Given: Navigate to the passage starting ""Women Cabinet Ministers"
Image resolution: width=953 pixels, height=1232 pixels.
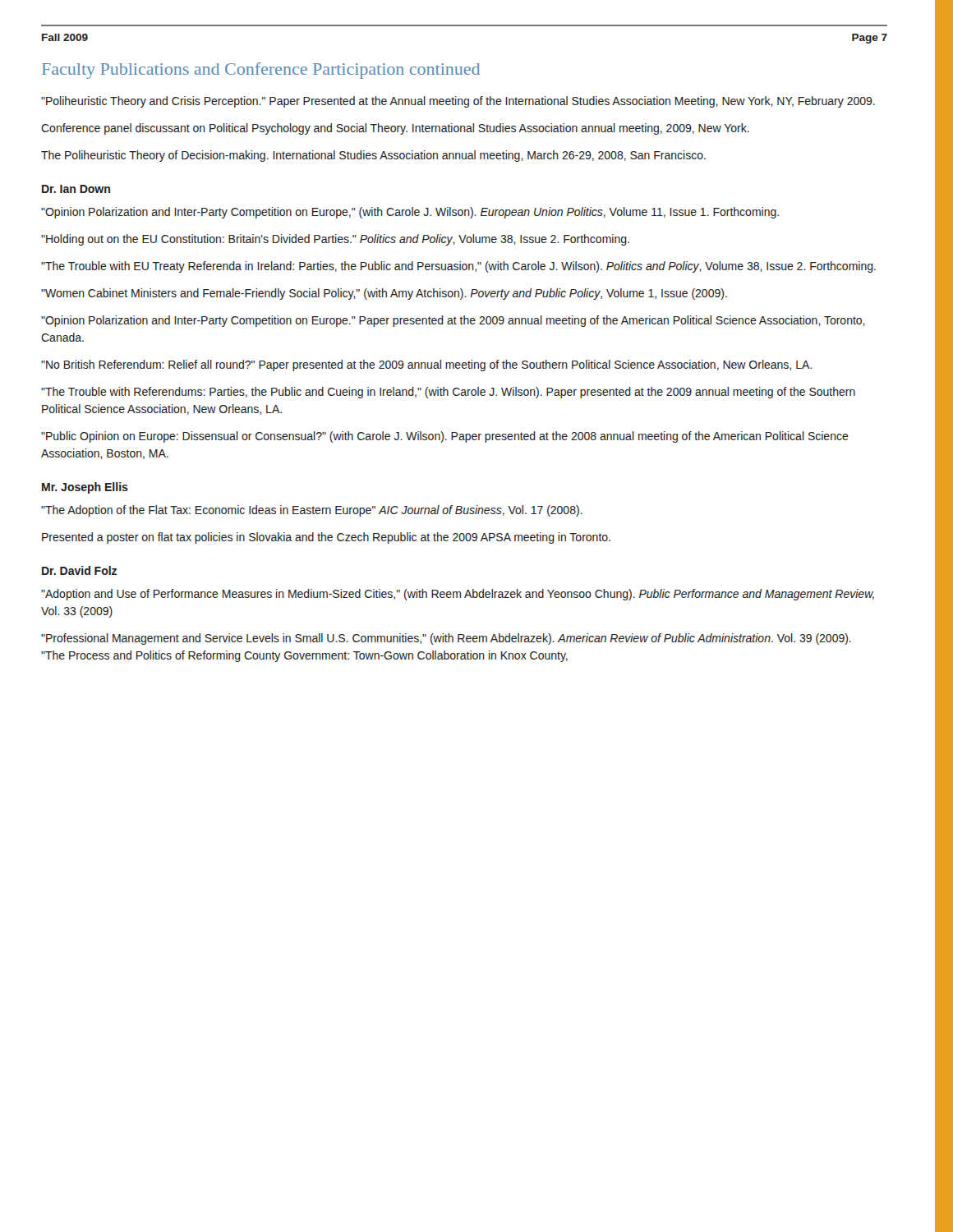Looking at the screenshot, I should [384, 293].
